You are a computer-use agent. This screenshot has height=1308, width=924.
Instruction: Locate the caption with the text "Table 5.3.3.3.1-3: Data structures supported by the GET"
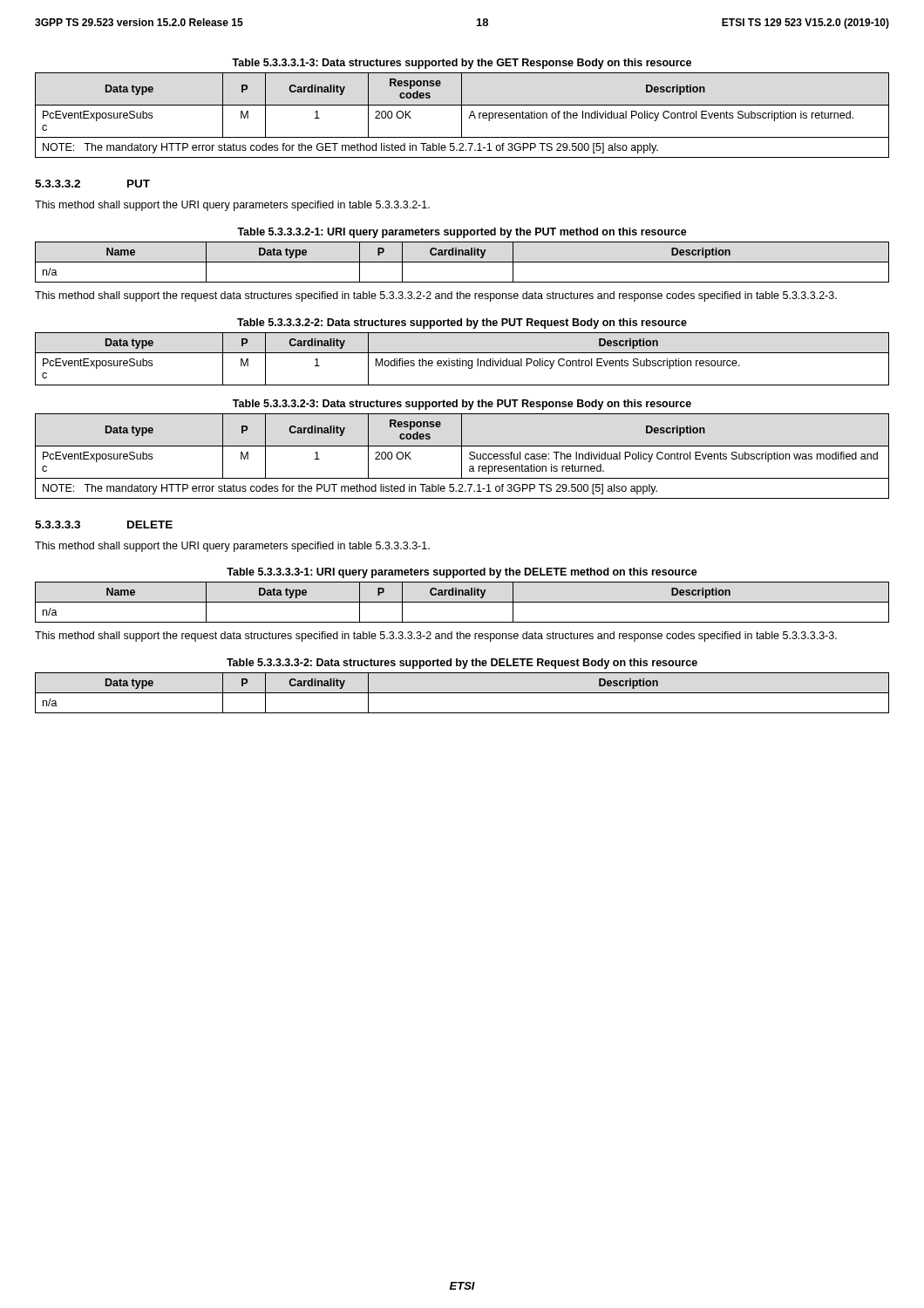[x=462, y=63]
